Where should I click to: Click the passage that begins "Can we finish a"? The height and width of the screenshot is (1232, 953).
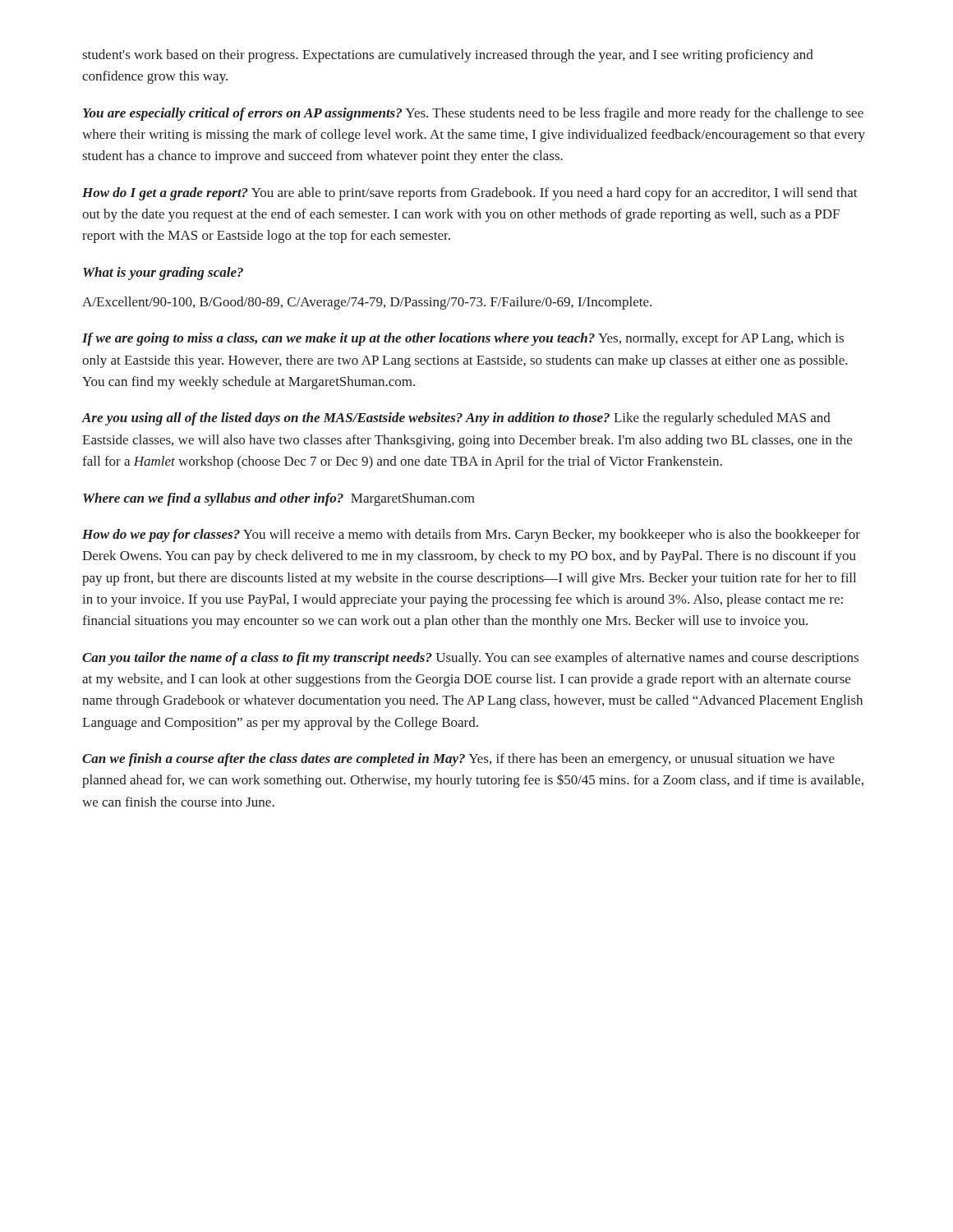473,780
